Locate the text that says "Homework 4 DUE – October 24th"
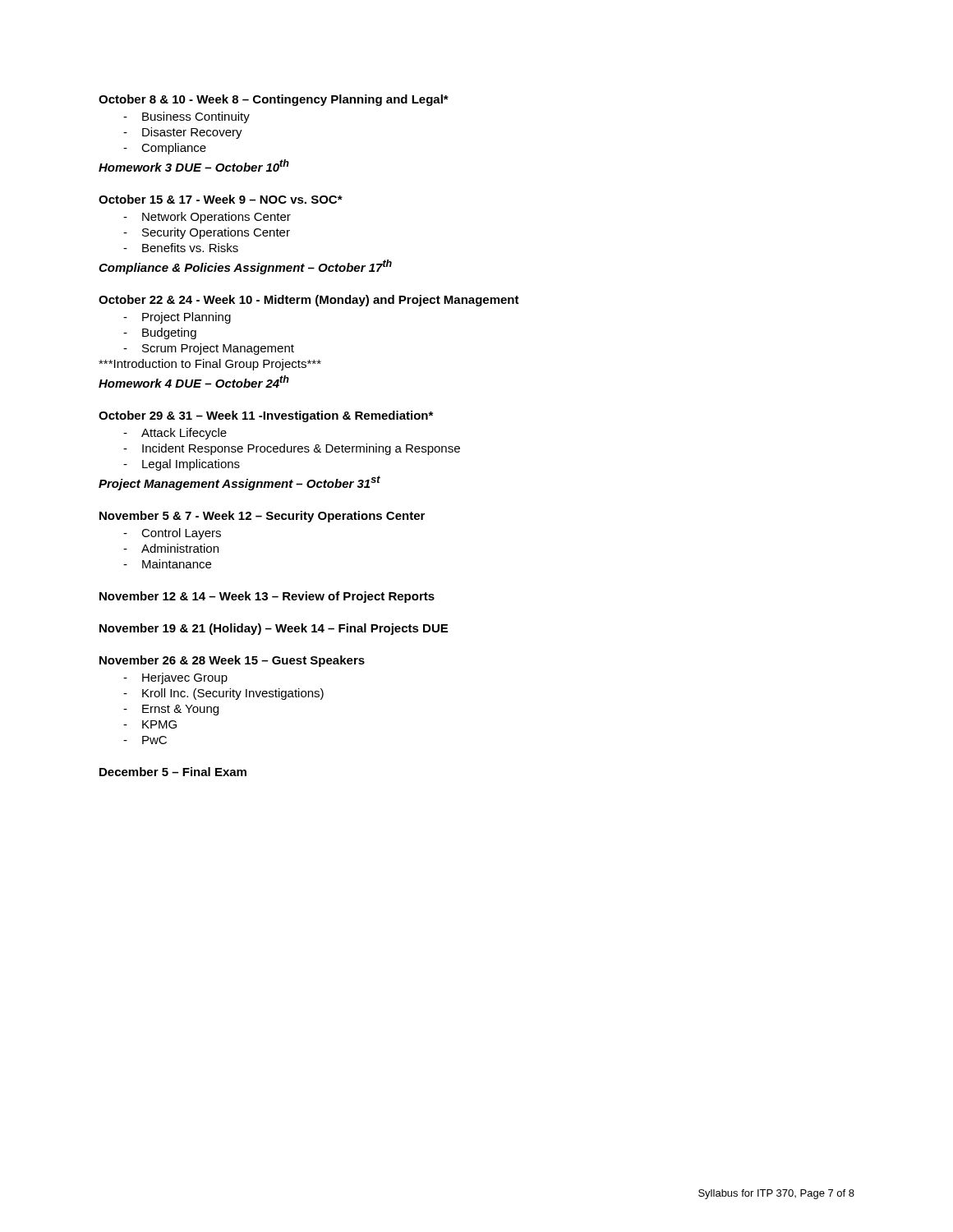Viewport: 953px width, 1232px height. click(x=194, y=382)
